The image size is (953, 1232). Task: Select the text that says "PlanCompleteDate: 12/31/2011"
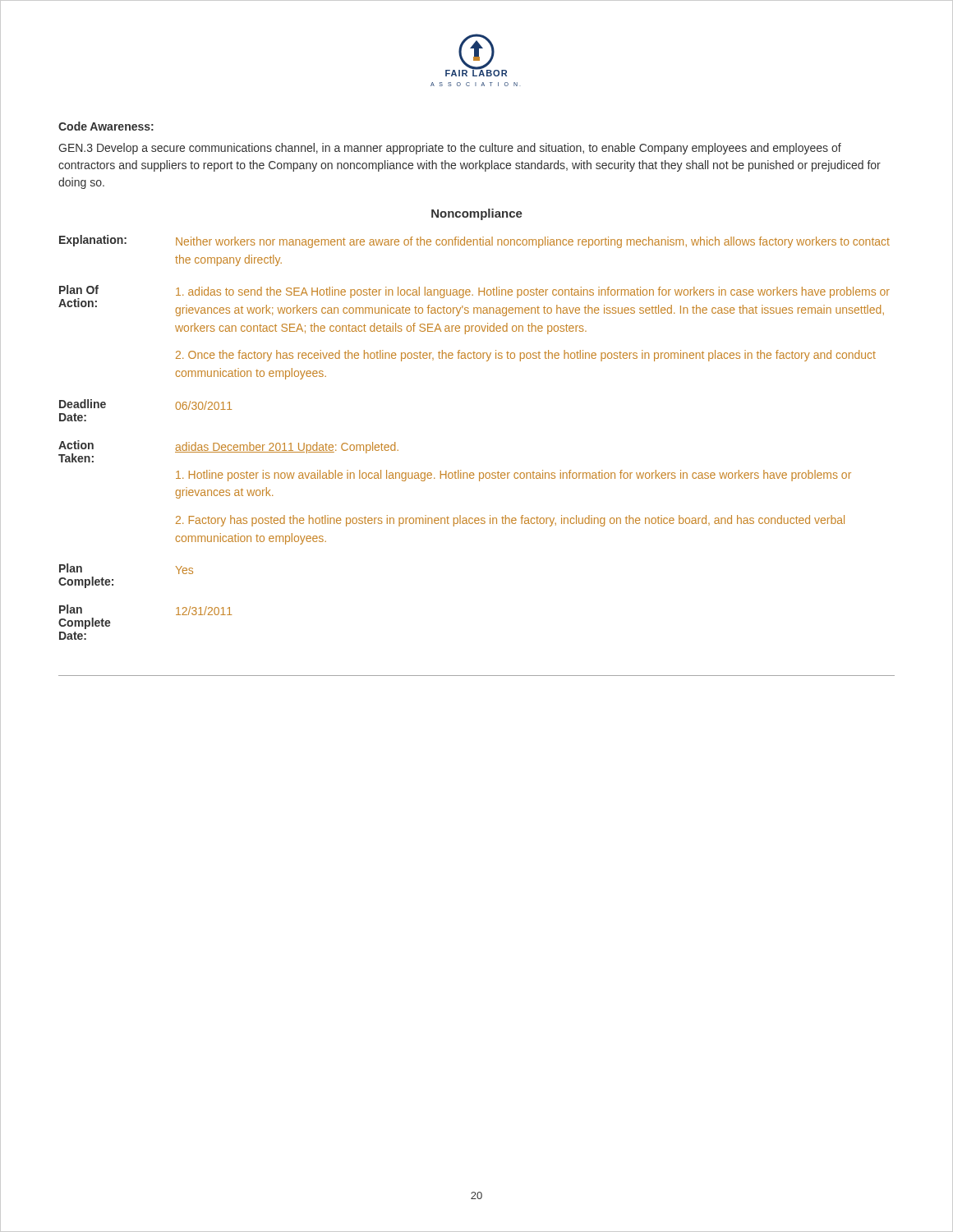click(72, 610)
